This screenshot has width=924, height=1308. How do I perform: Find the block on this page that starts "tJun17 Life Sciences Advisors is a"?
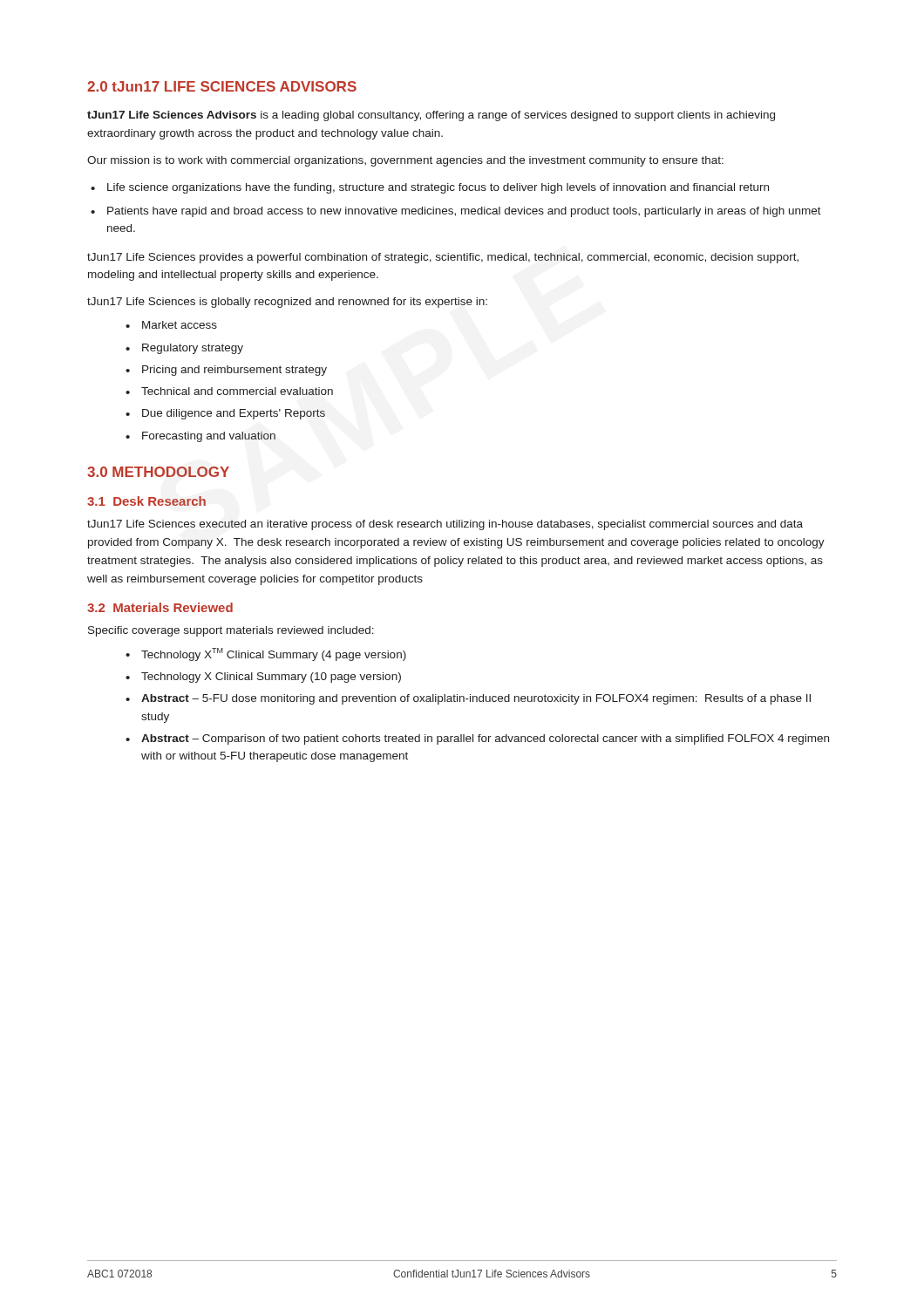click(431, 124)
